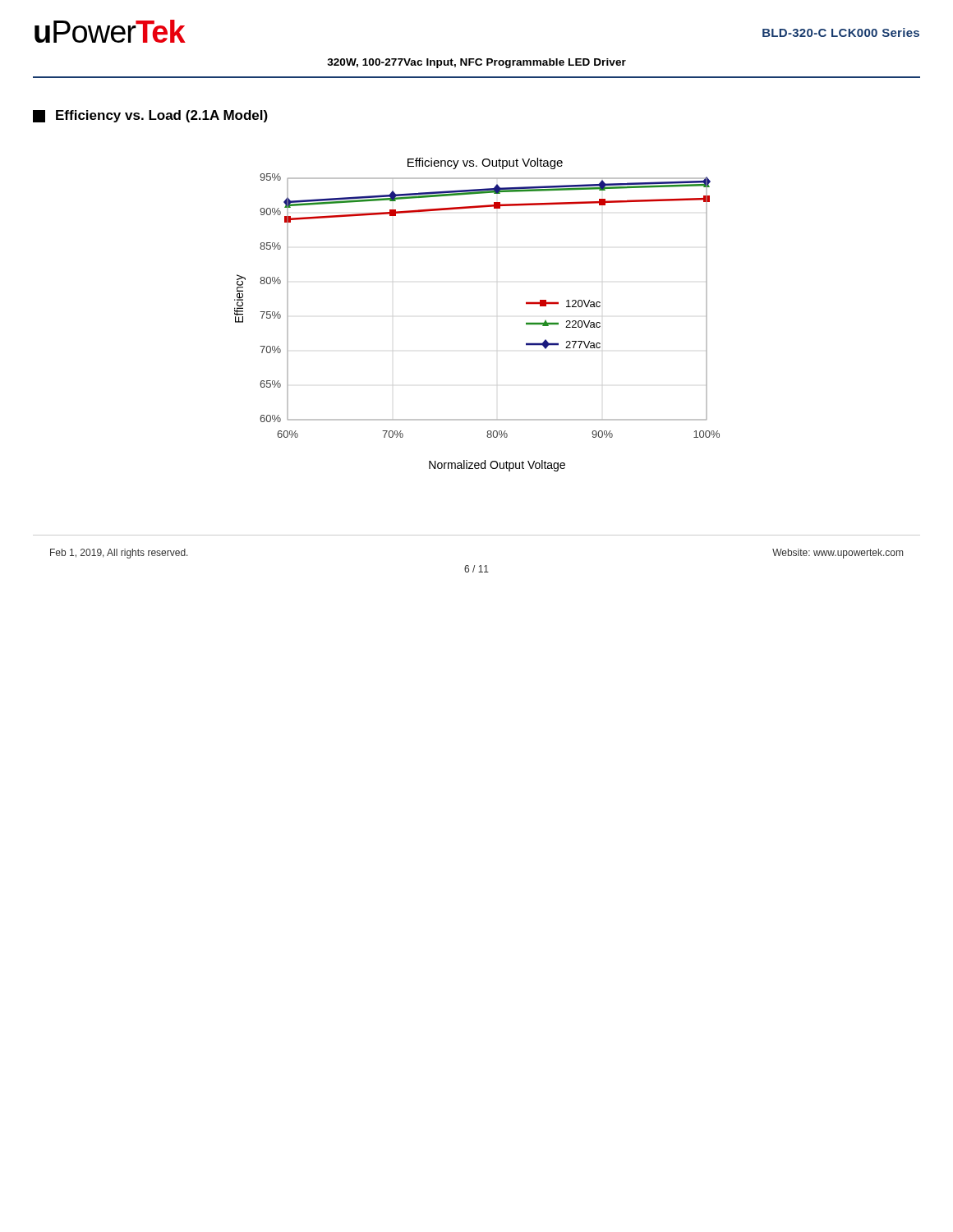
Task: Find a line chart
Action: 476,321
